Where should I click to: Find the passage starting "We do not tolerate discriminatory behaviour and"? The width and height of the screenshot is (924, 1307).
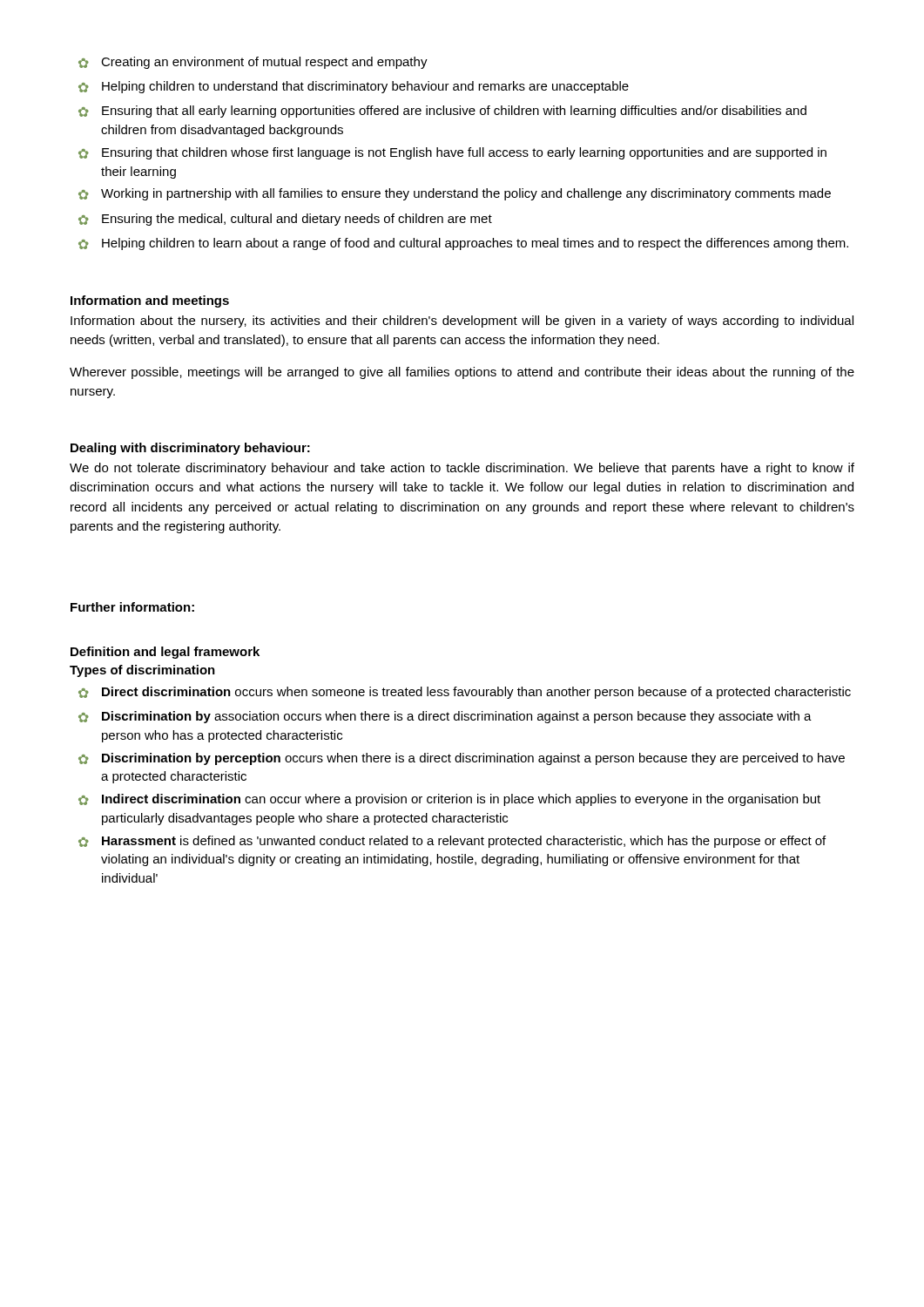tap(462, 497)
